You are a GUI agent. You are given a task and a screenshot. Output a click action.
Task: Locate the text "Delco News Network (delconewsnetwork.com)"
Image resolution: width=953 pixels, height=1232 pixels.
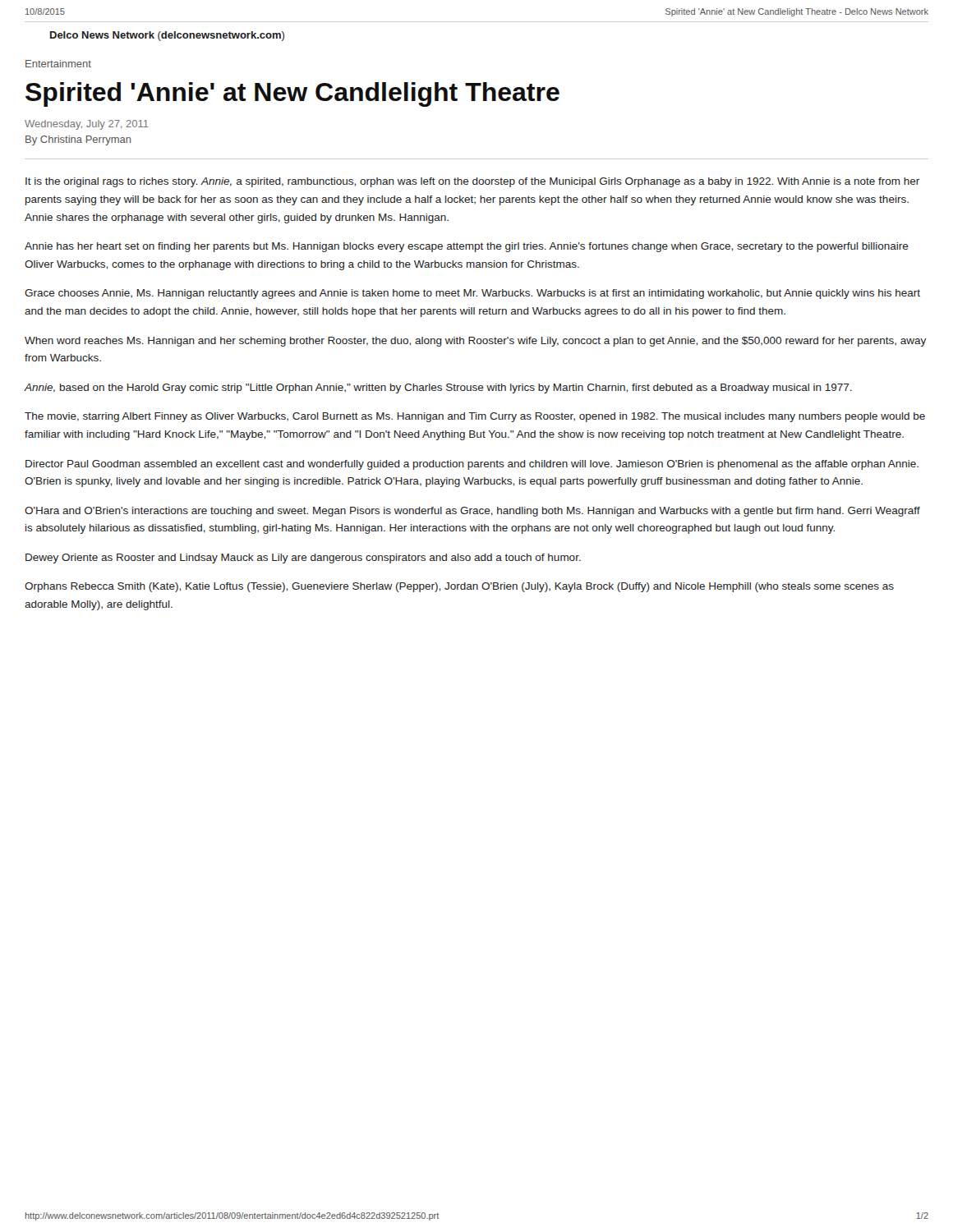point(167,35)
